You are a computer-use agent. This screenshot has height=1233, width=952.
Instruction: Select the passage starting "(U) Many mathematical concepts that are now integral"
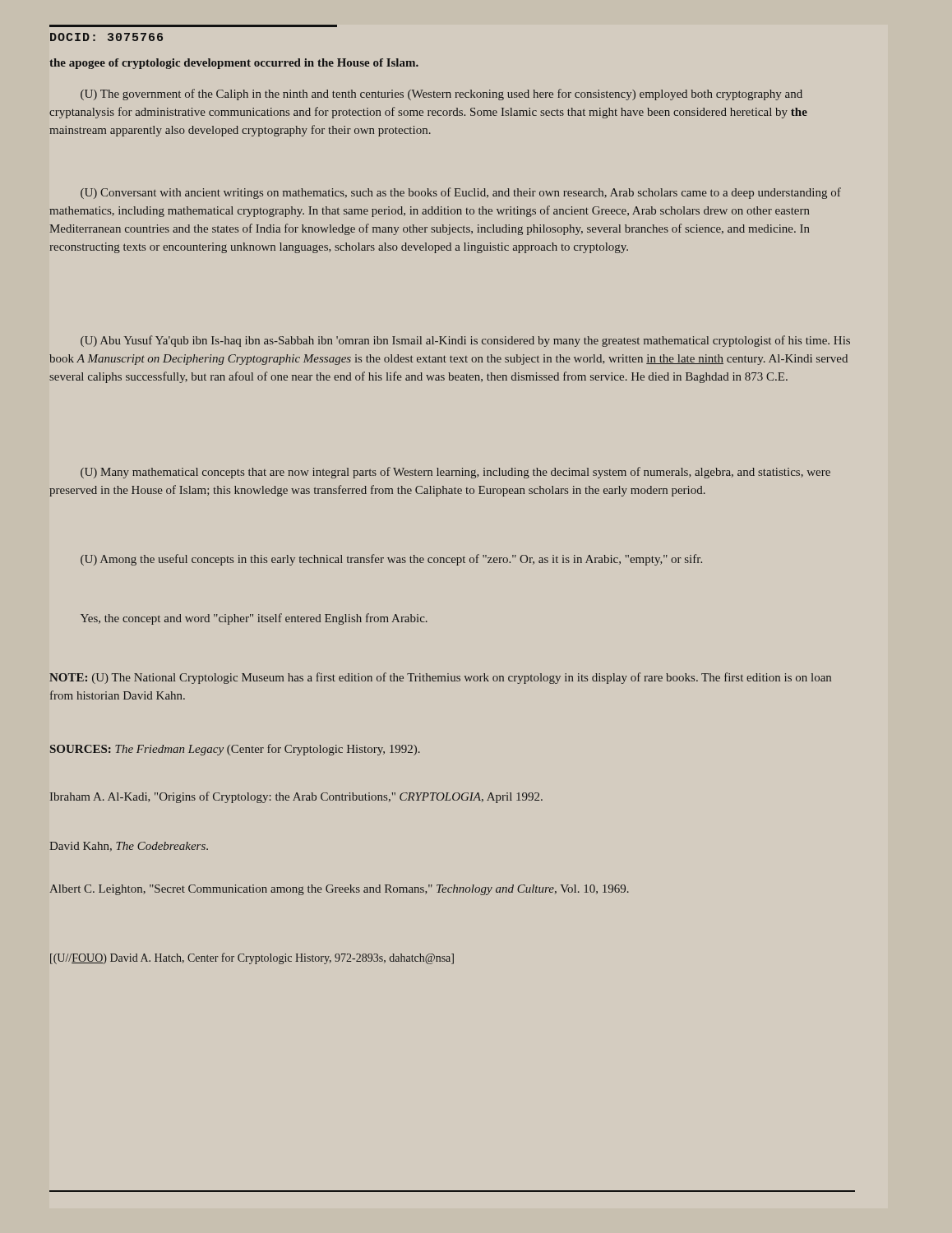440,481
